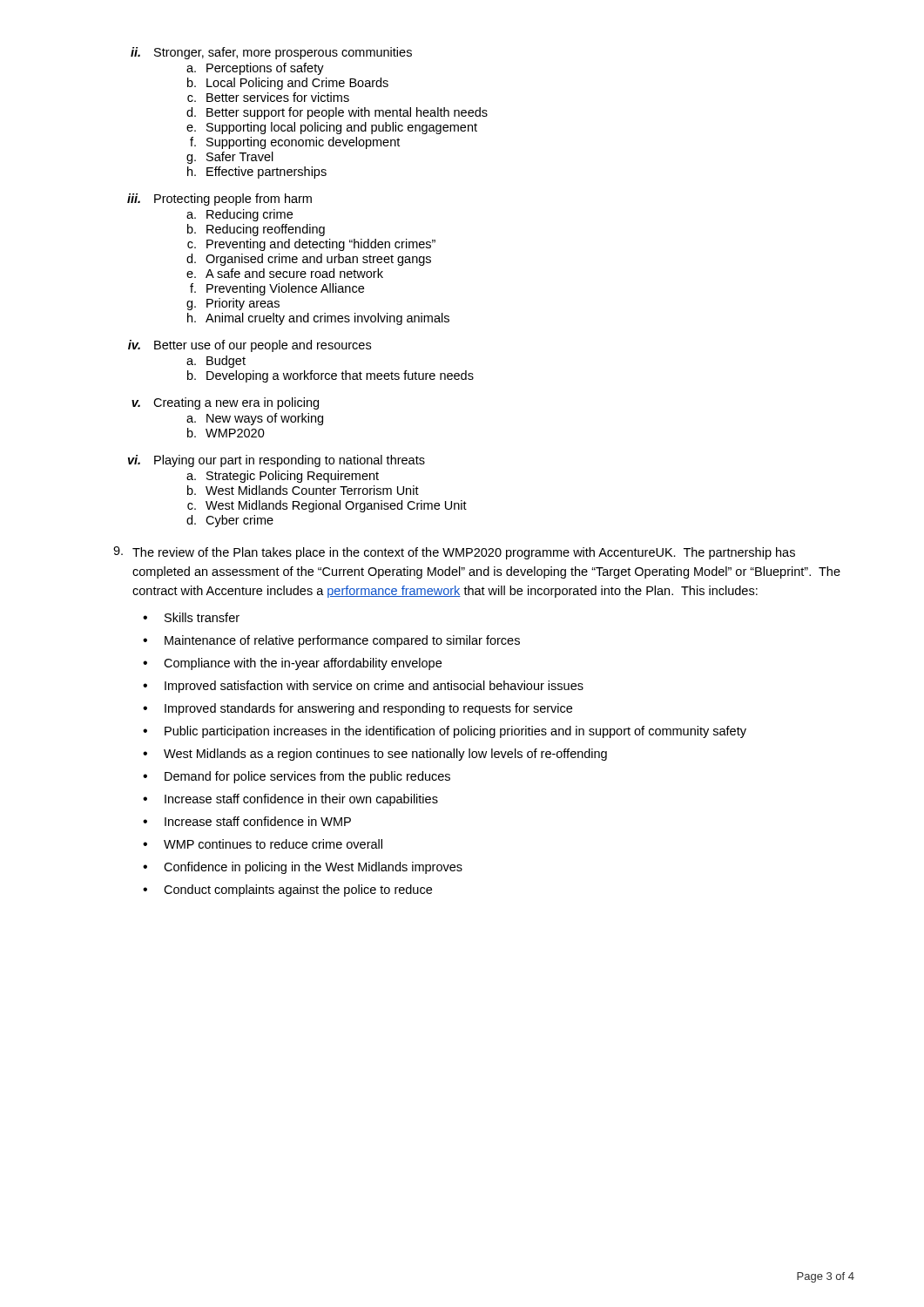Point to the block starting "Improved standards for answering and responding to requests"
924x1307 pixels.
tap(368, 709)
